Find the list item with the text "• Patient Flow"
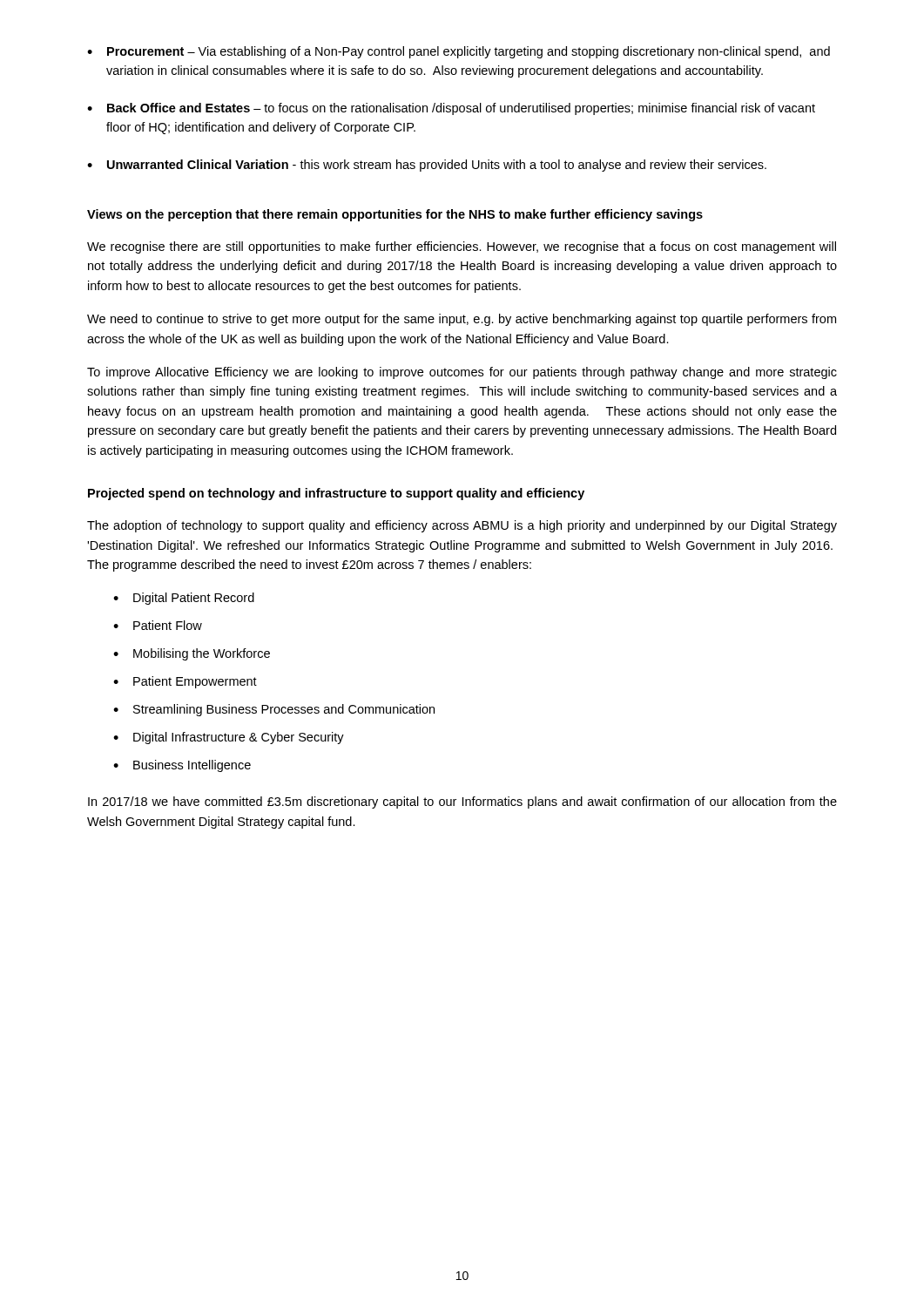 [158, 628]
